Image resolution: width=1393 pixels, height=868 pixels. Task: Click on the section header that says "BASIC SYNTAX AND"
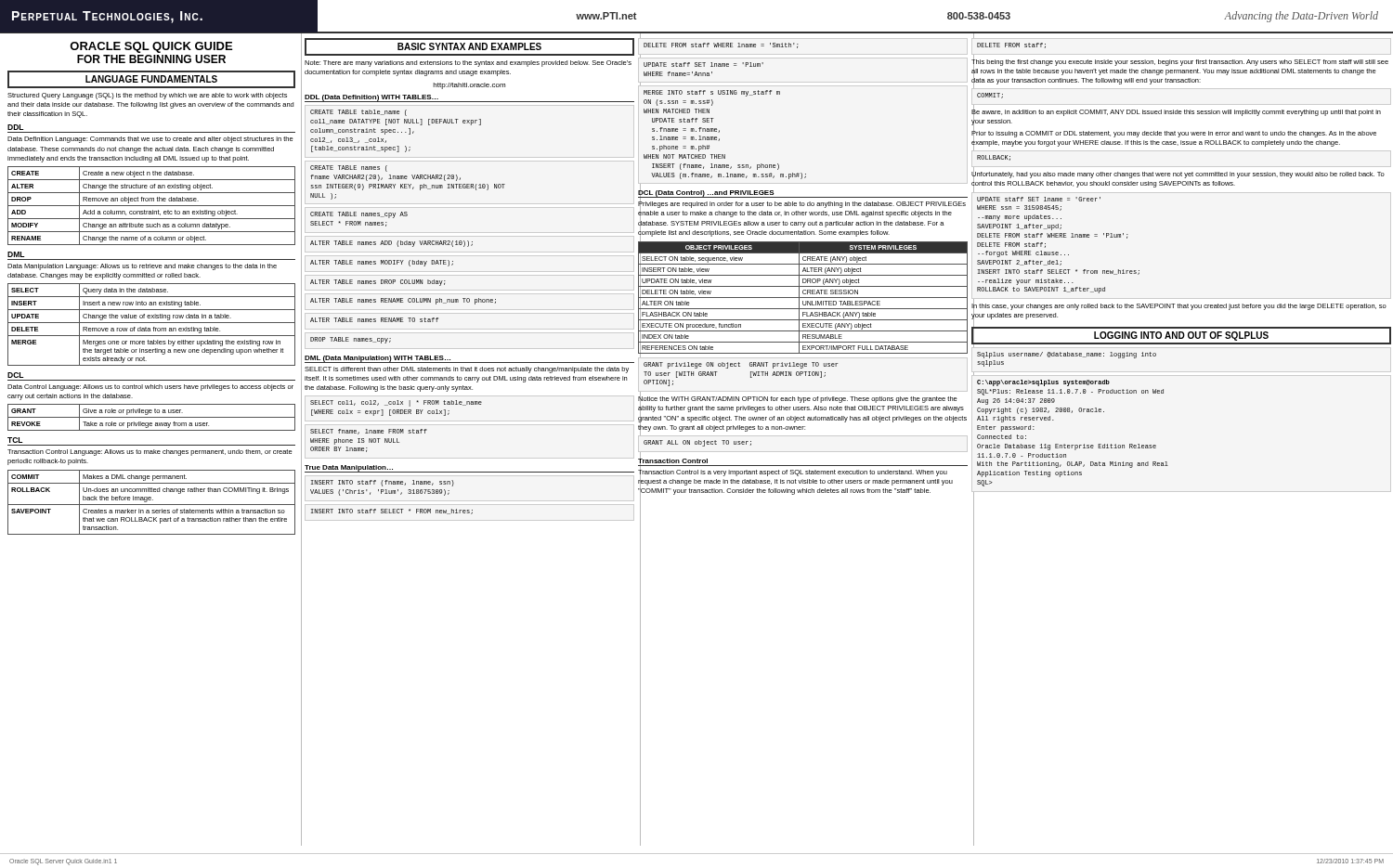(x=469, y=47)
